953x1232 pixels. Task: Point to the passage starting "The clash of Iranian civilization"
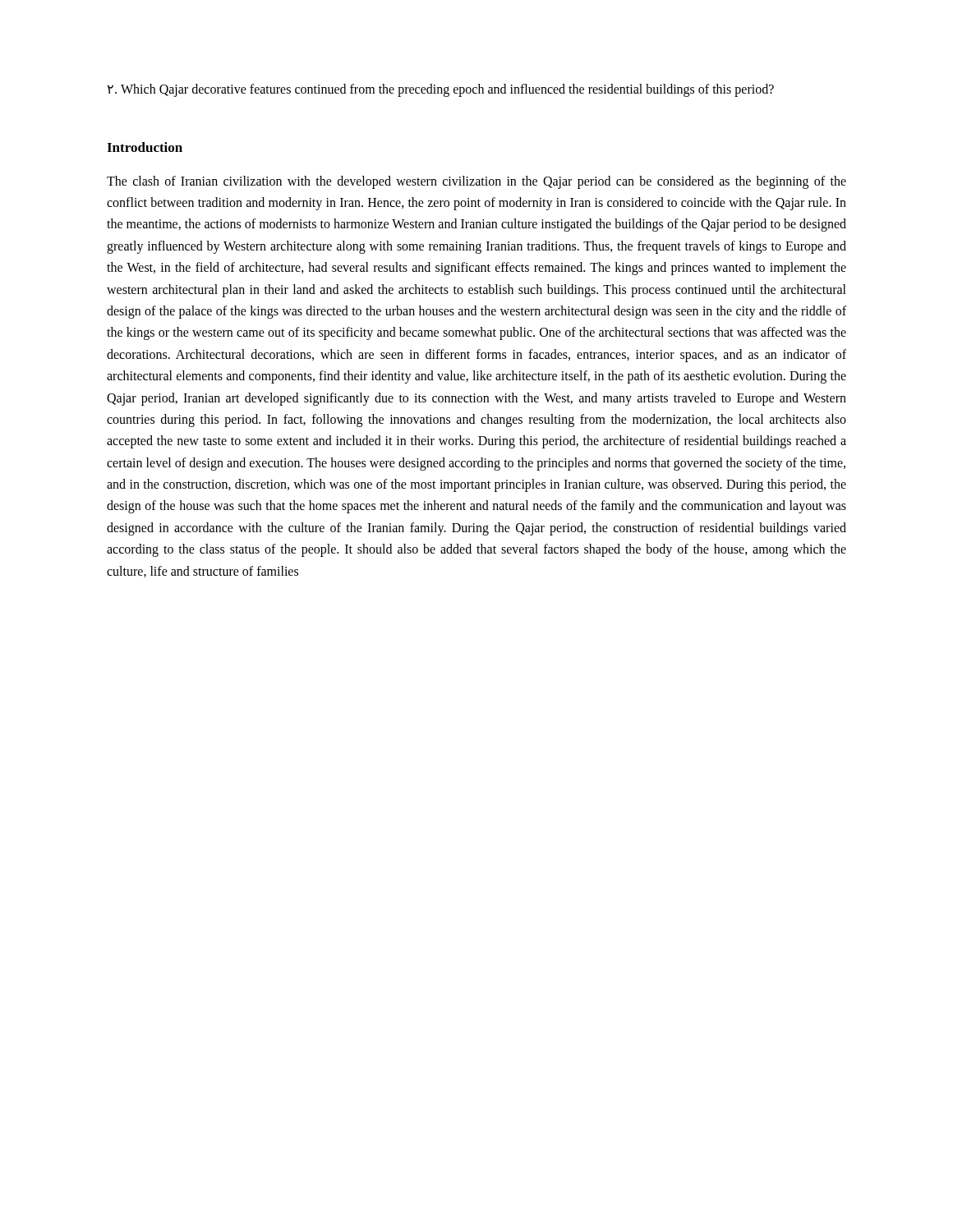tap(476, 376)
